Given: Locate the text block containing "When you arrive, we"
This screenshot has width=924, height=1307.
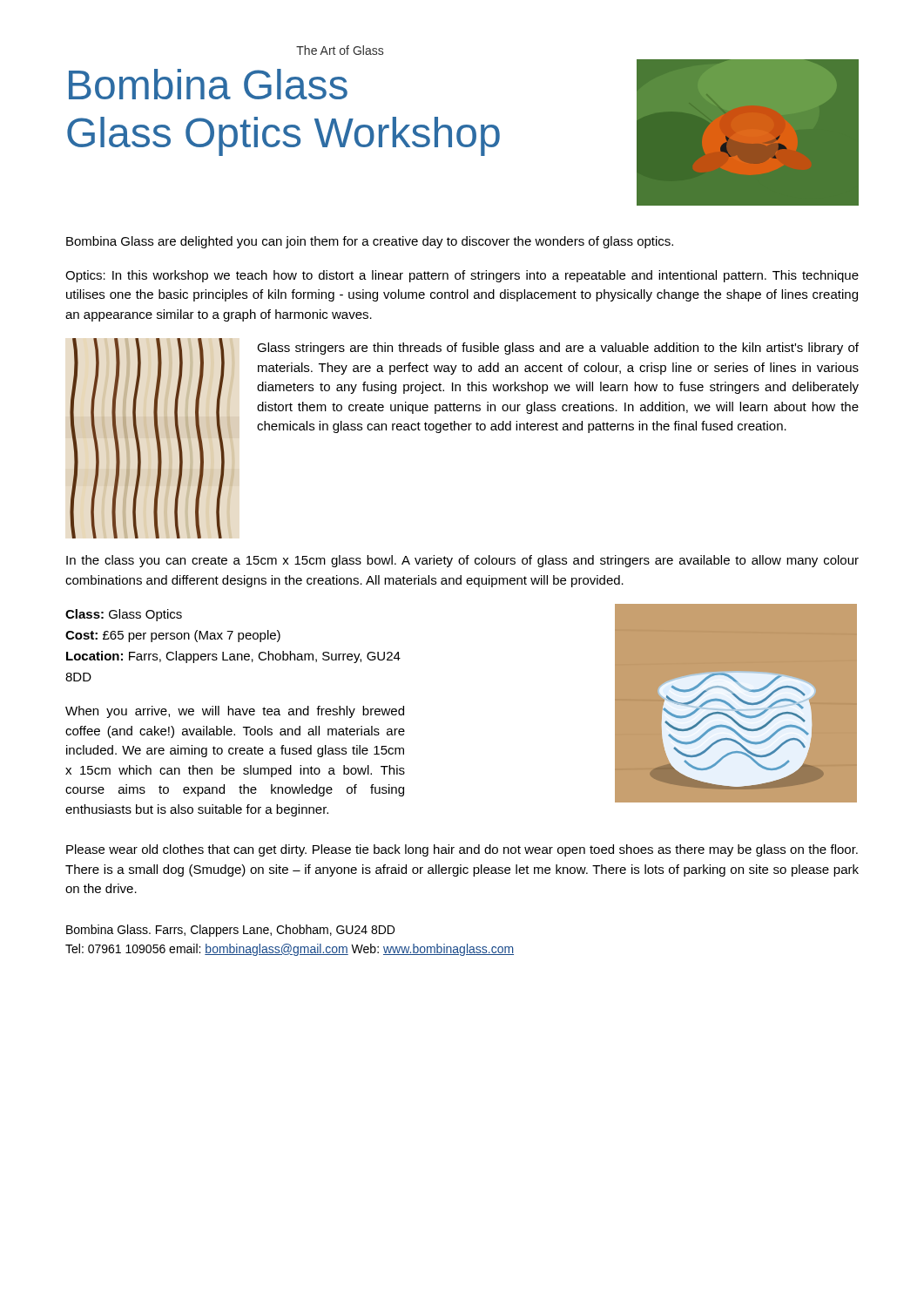Looking at the screenshot, I should [235, 760].
